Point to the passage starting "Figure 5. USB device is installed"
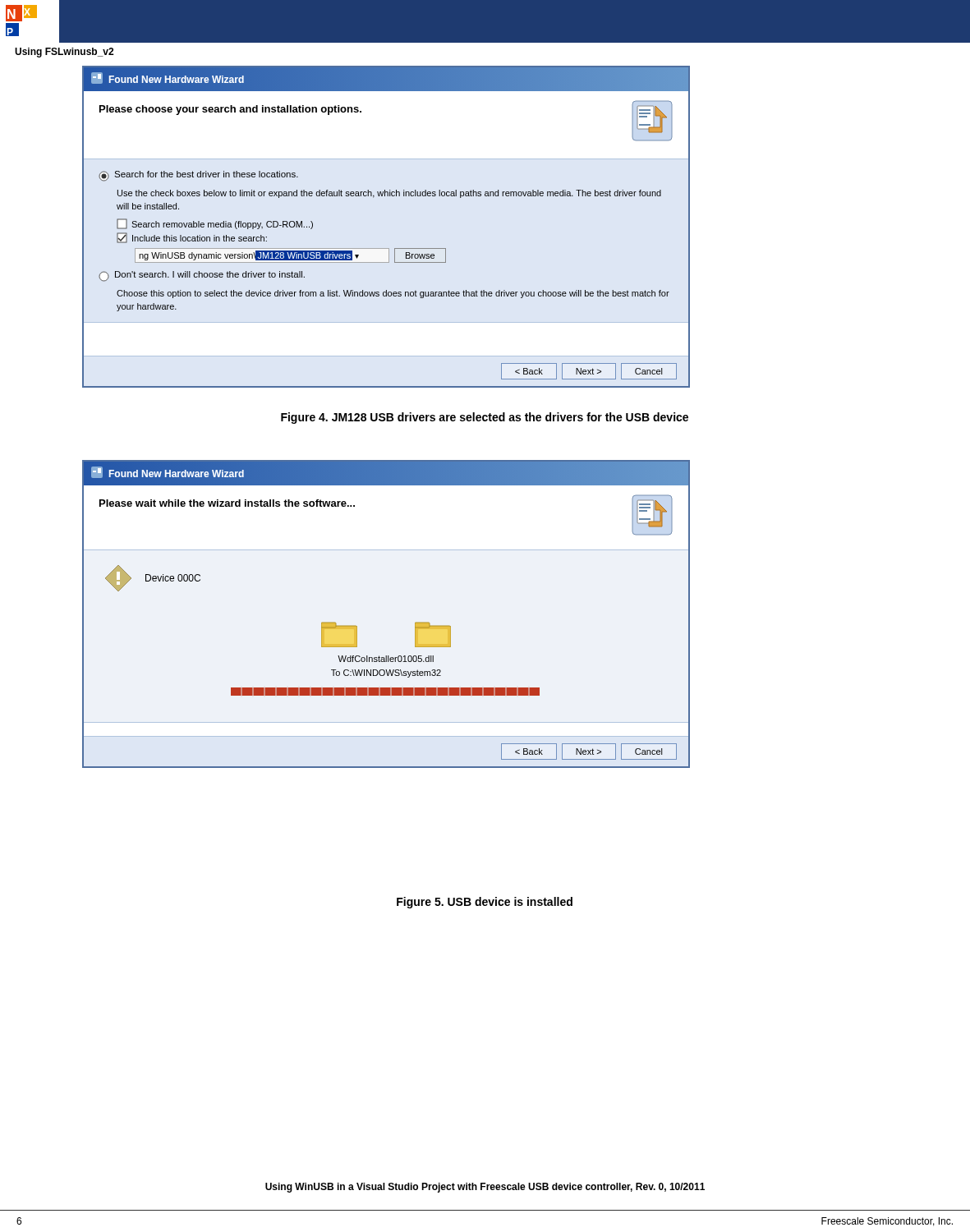Screen dimensions: 1232x970 pos(485,902)
